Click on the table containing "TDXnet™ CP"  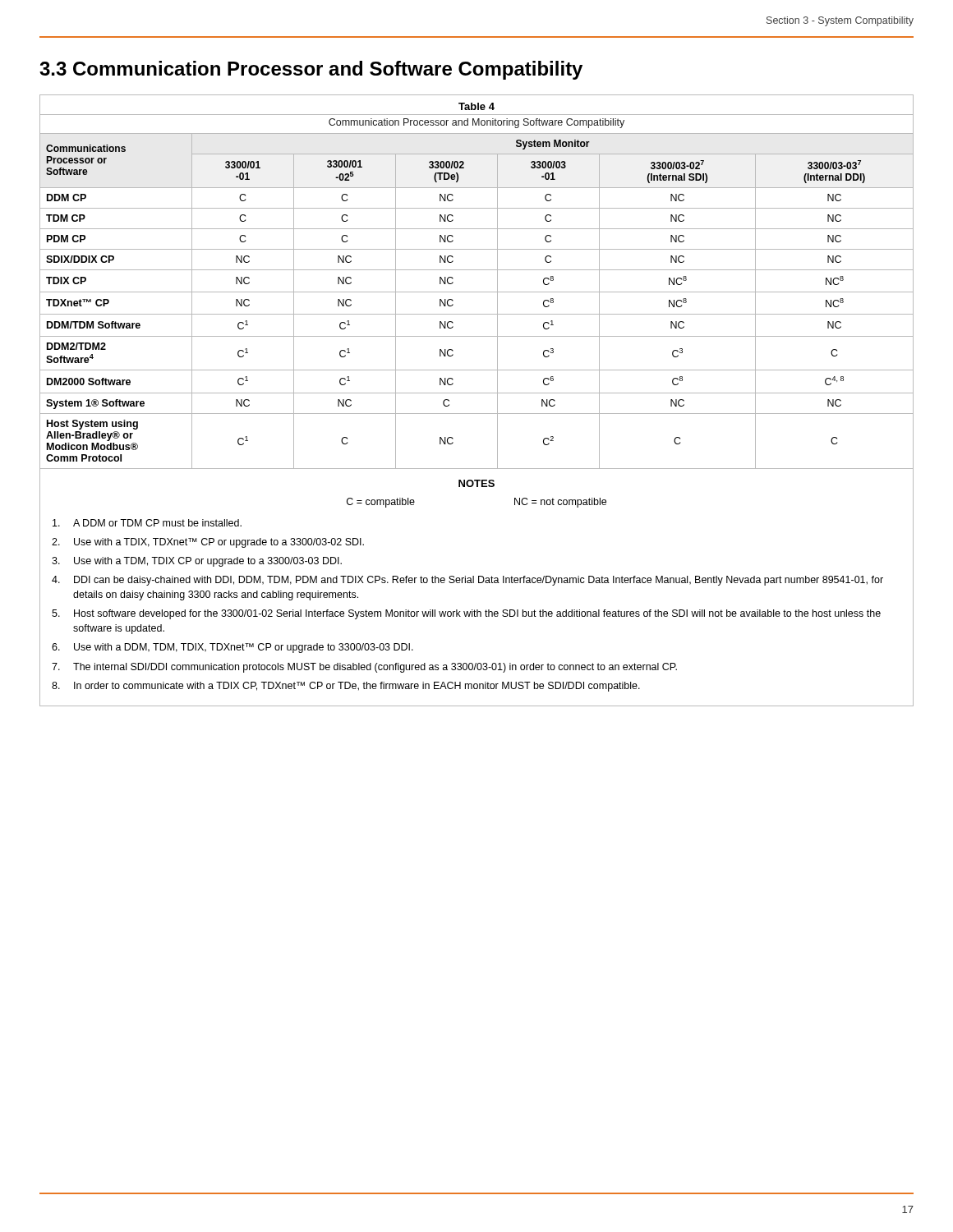click(476, 400)
